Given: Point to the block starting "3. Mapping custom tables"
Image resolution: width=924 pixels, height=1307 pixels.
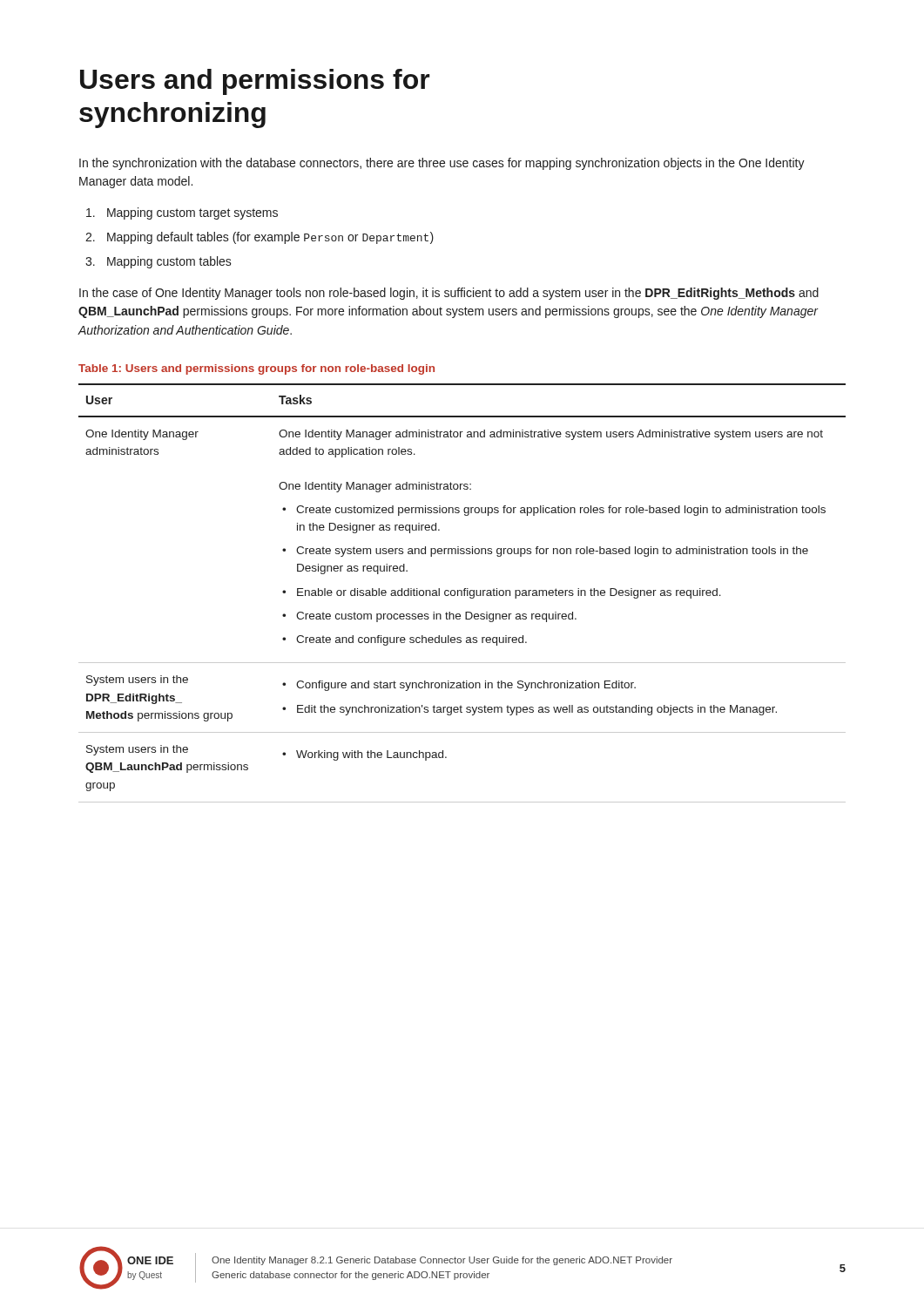Looking at the screenshot, I should pos(158,262).
